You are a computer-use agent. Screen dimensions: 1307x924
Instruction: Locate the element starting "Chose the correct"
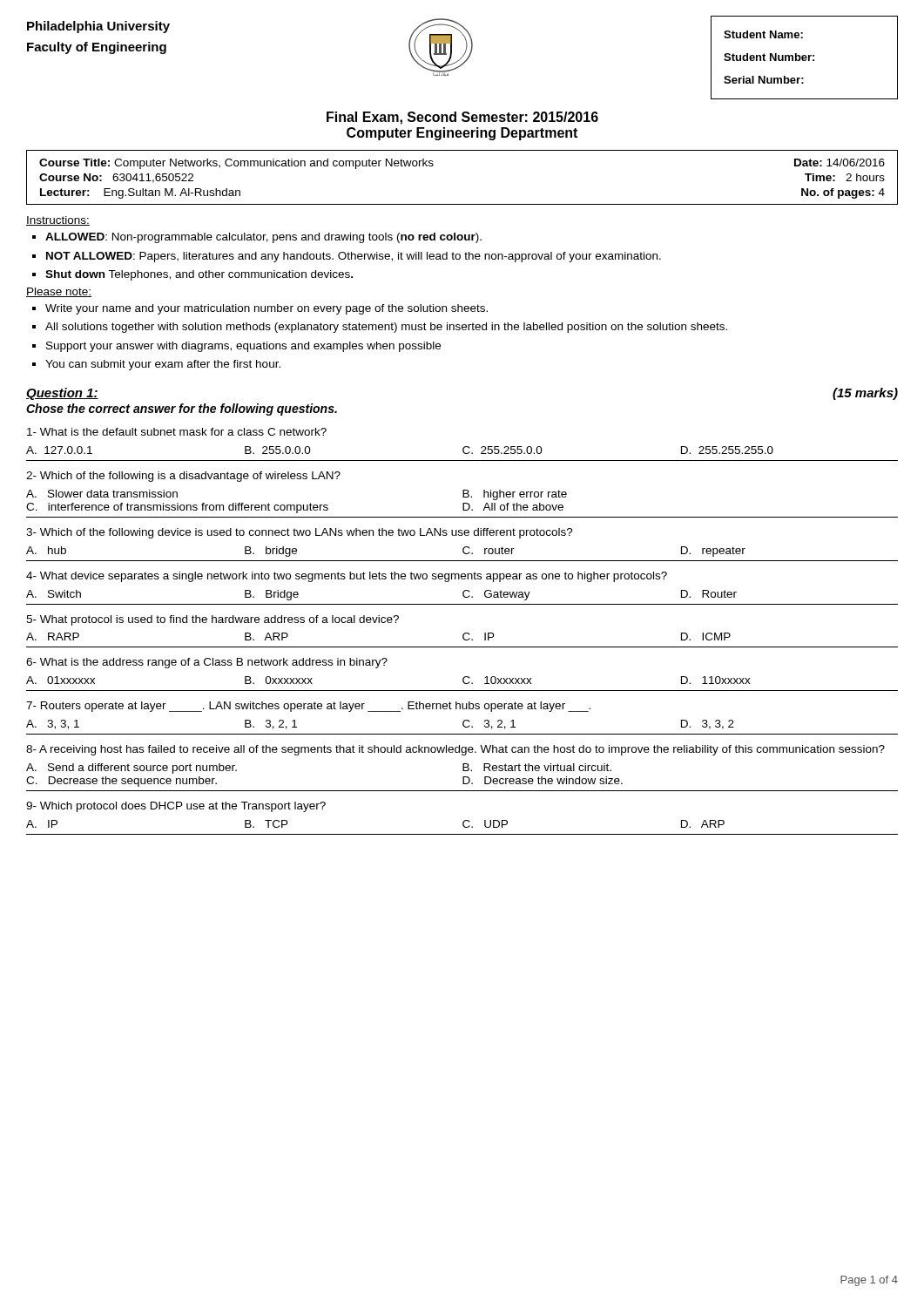pos(182,409)
